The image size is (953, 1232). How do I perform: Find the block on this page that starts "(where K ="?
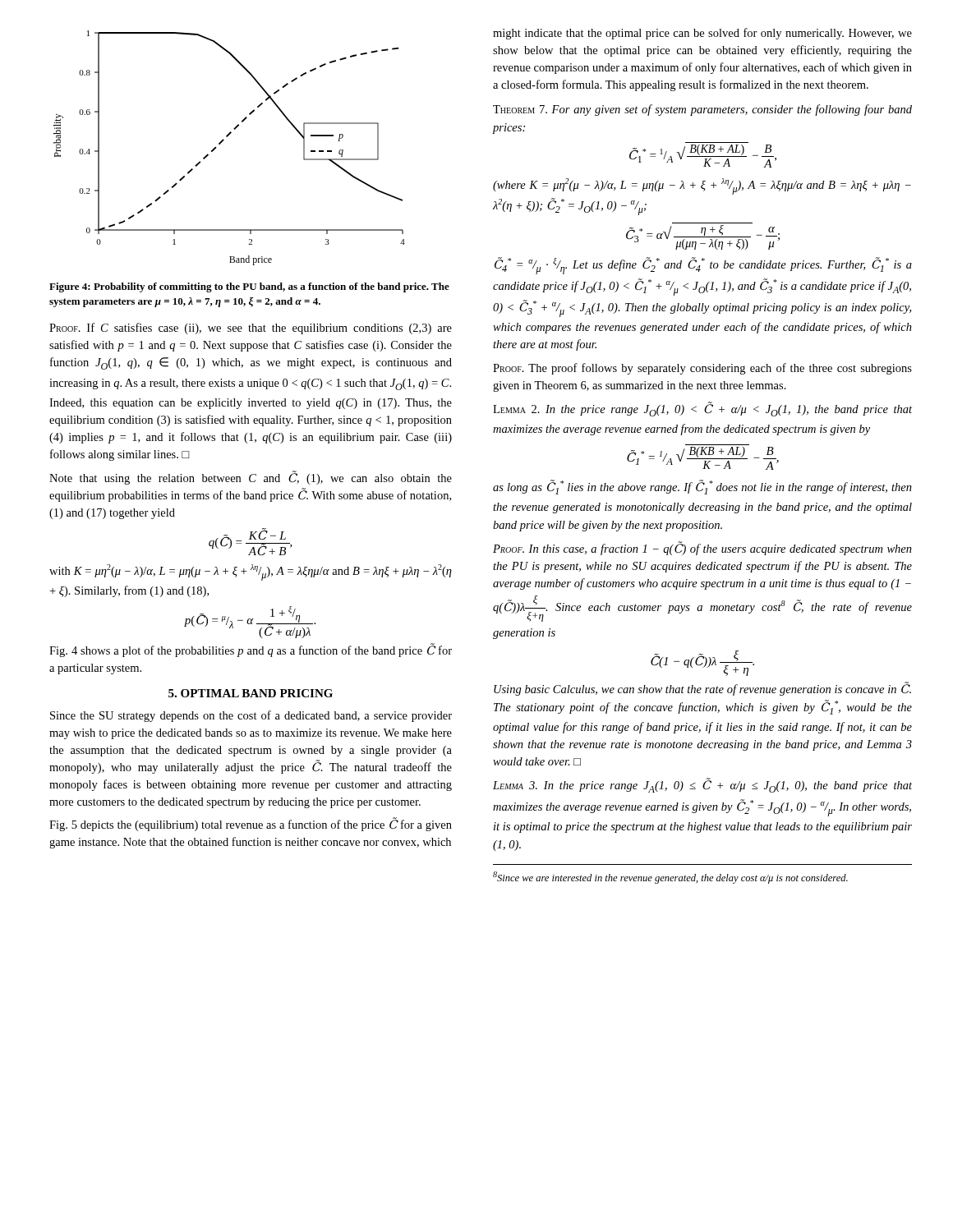click(702, 196)
